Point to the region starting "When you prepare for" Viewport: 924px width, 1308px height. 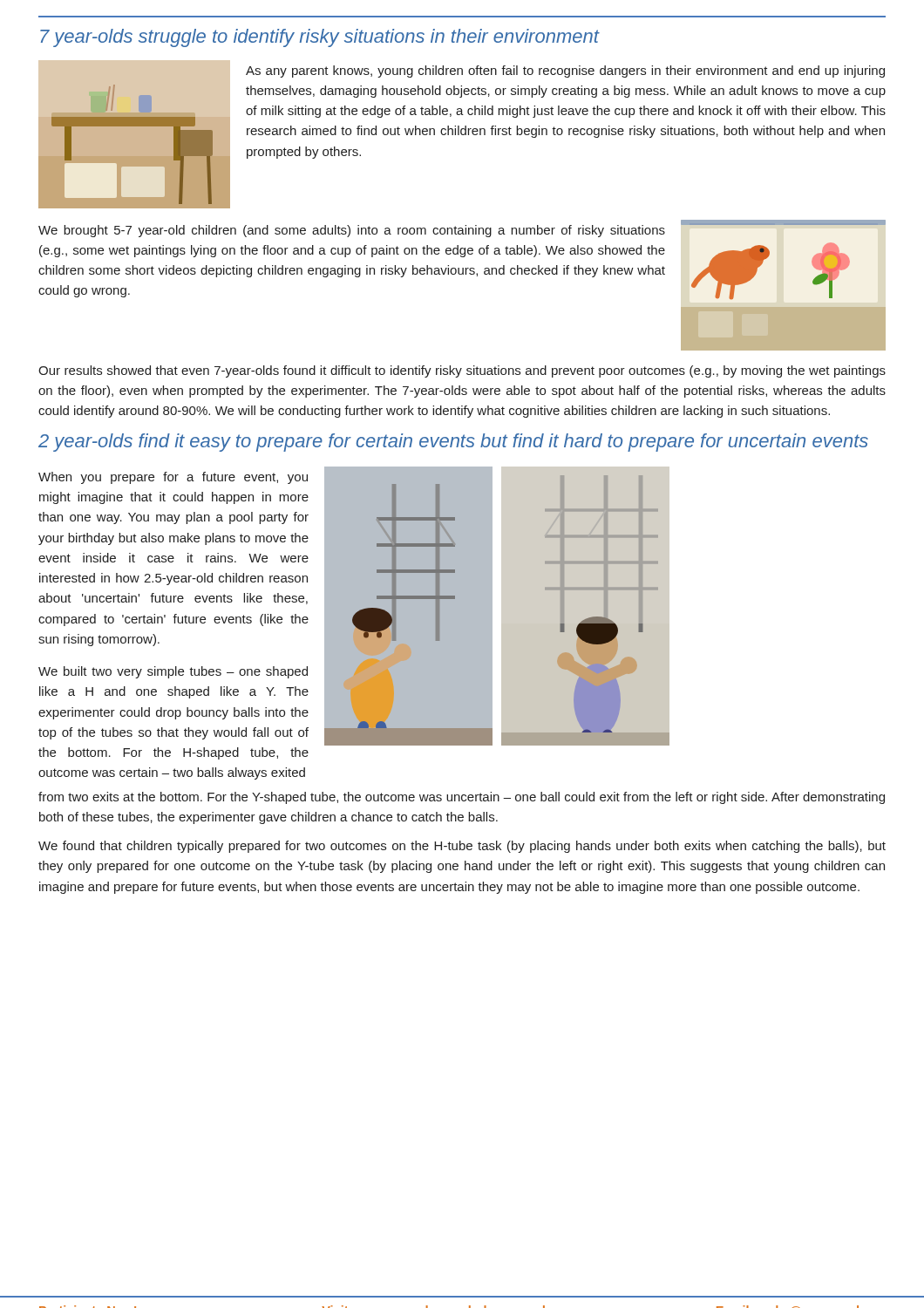pyautogui.click(x=173, y=558)
